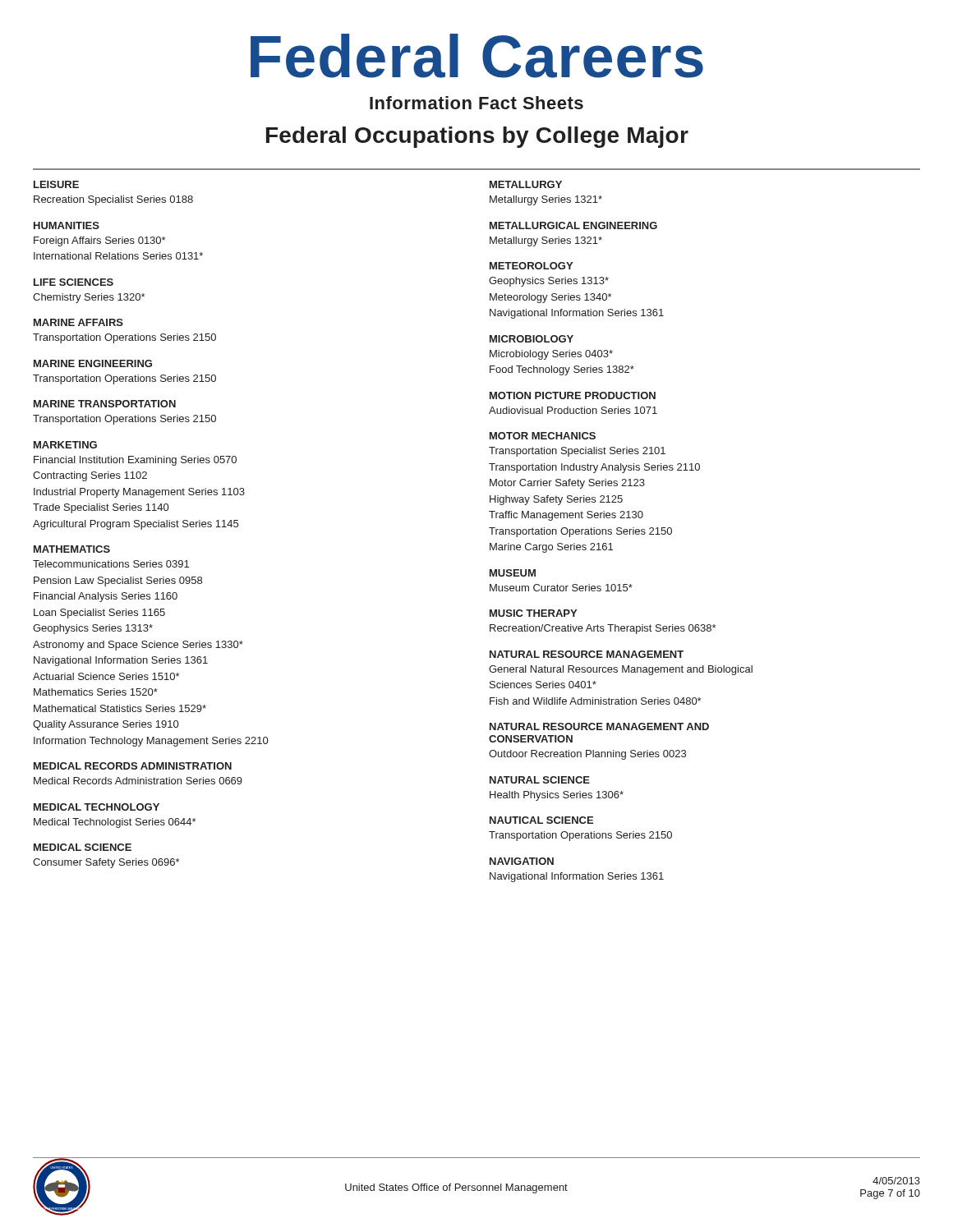The width and height of the screenshot is (953, 1232).
Task: Find the block on this page that starts "MUSEUM Museum Curator Series"
Action: [513, 573]
